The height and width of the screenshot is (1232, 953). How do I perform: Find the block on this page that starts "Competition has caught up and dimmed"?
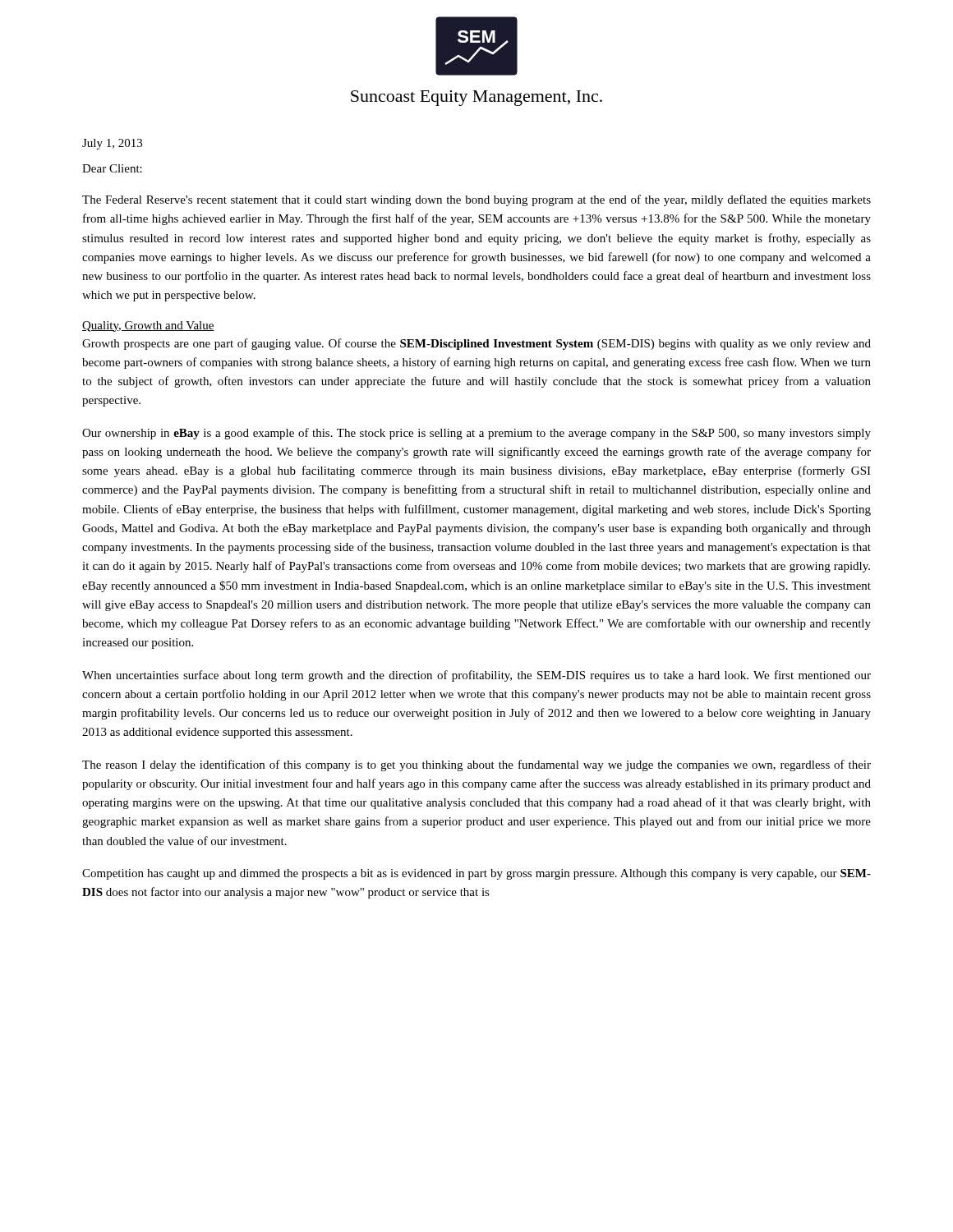point(476,882)
